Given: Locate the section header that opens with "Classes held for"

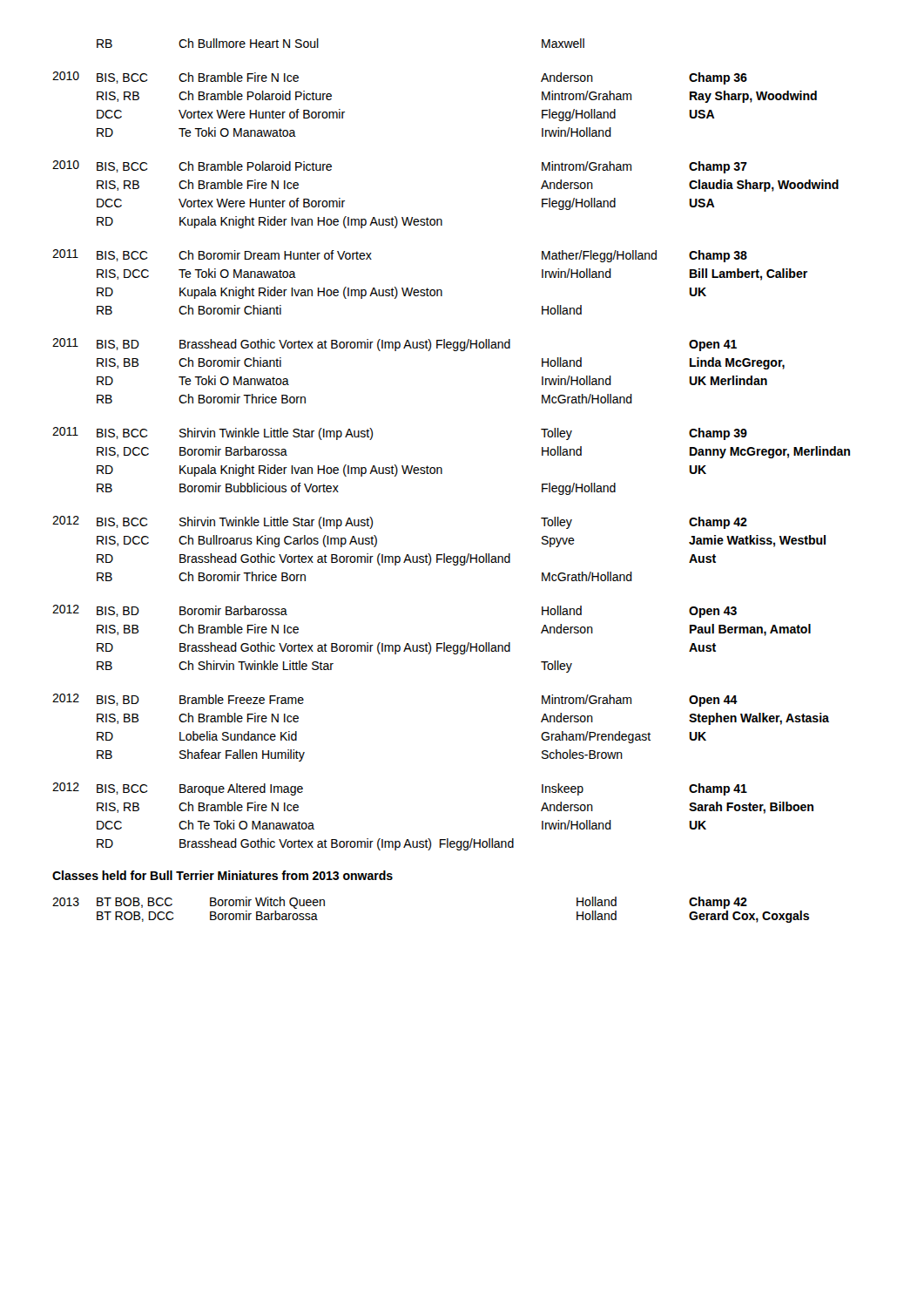Looking at the screenshot, I should [x=223, y=876].
